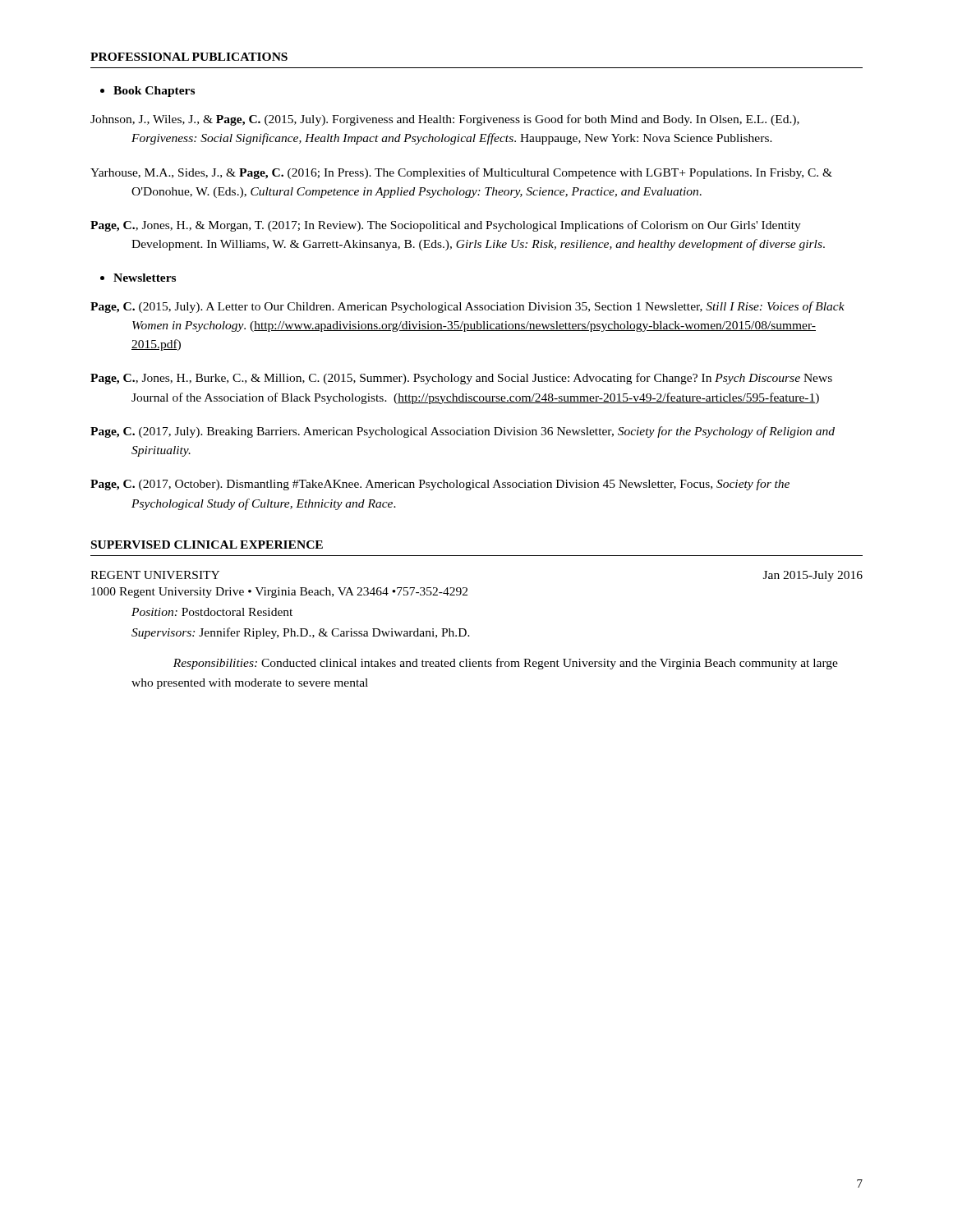
Task: Navigate to the text block starting "Responsibilities: Conducted clinical intakes and treated clients"
Action: [464, 672]
